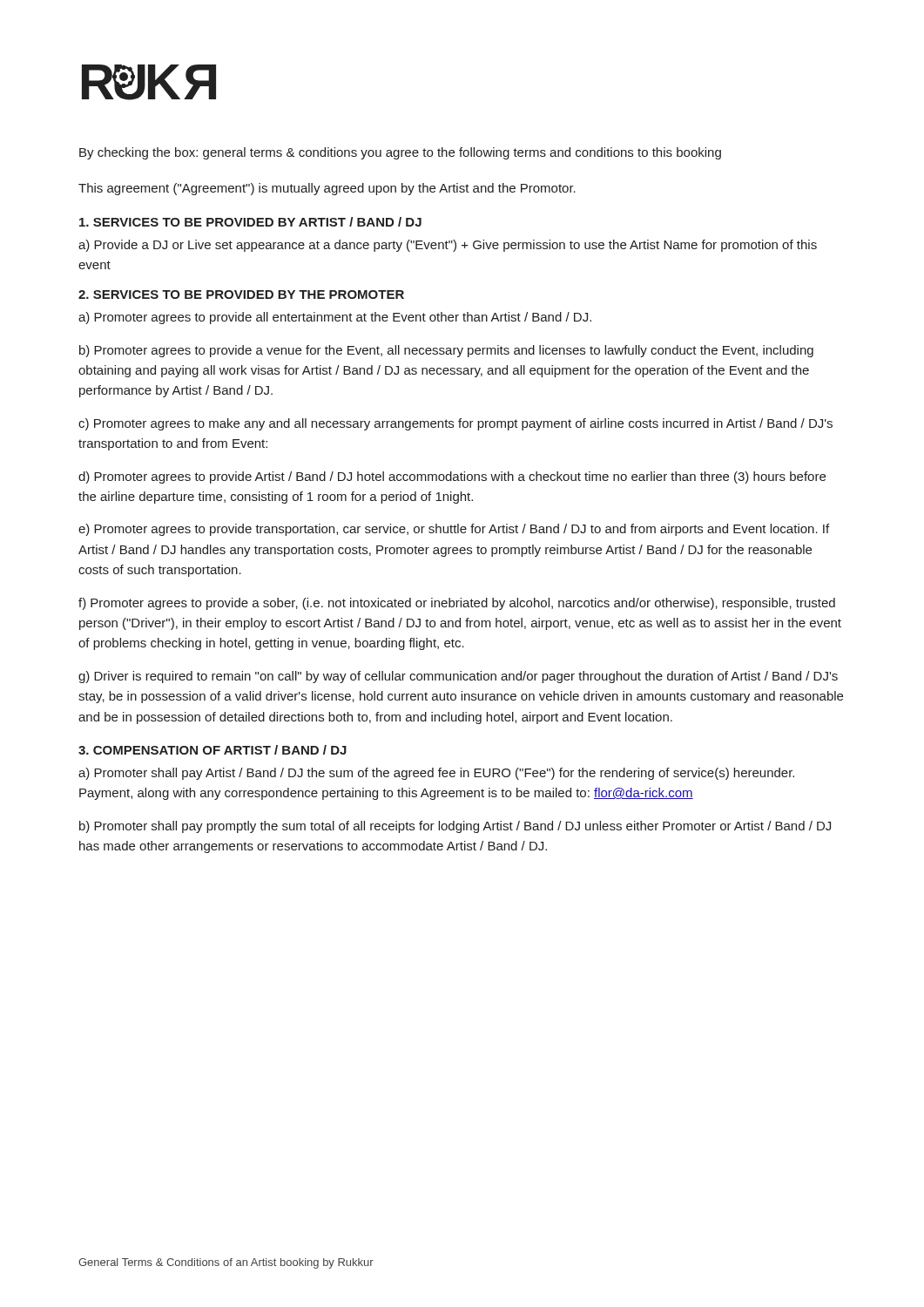Locate the region starting "g) Driver is required to remain "on"
Viewport: 924px width, 1307px height.
(x=461, y=696)
